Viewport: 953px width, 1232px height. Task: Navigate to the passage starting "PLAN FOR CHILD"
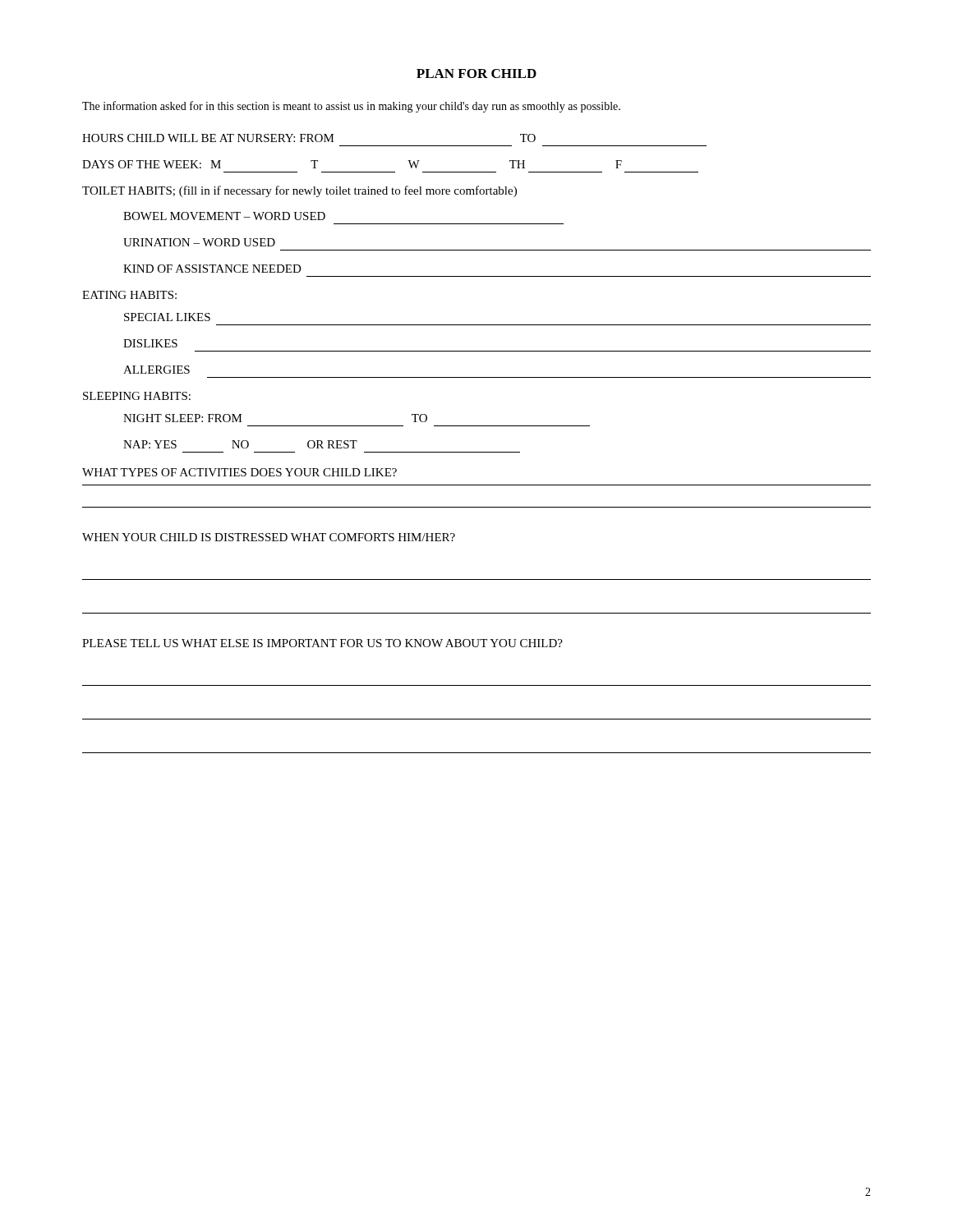click(476, 73)
